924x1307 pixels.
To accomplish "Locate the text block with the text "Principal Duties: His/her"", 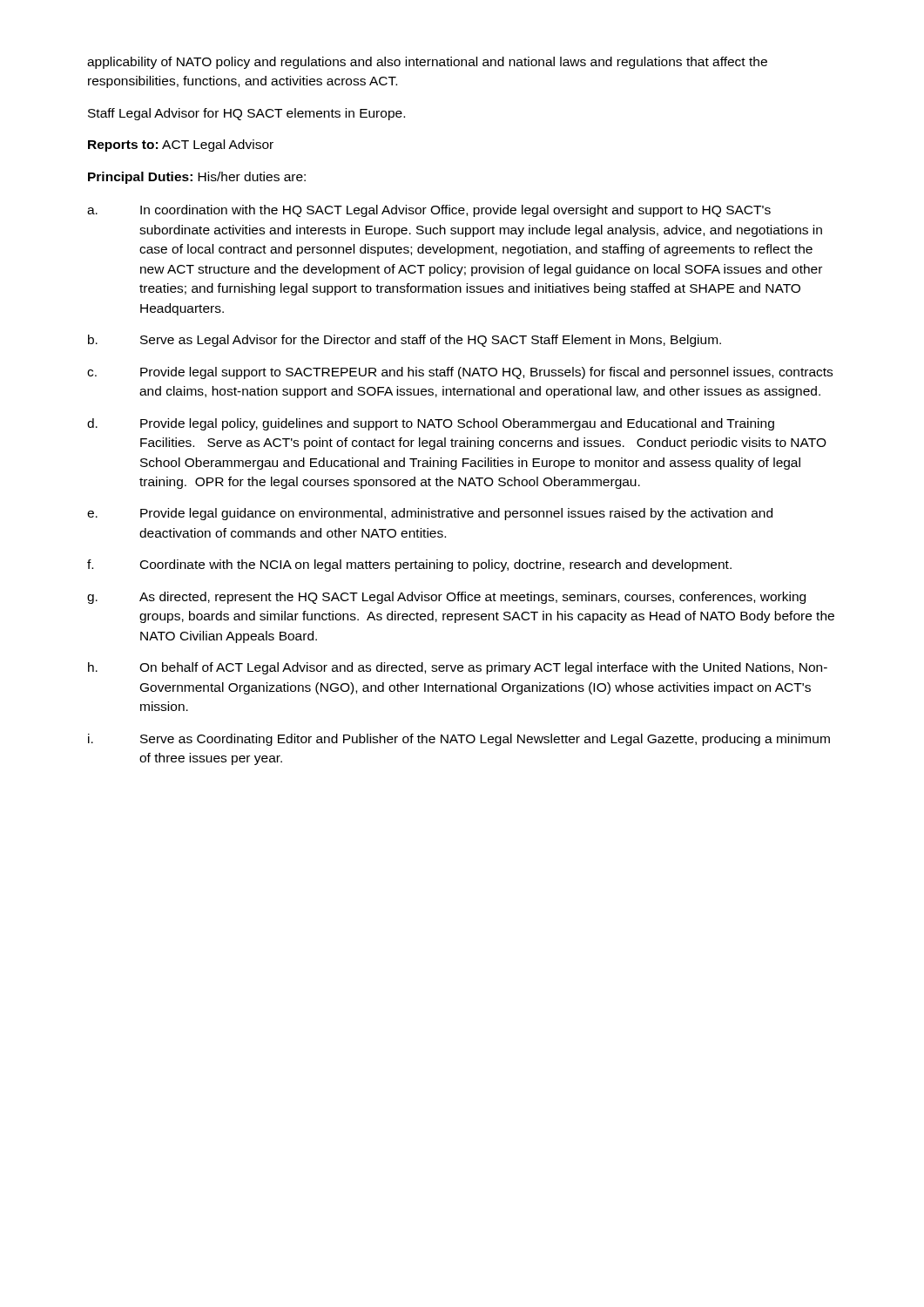I will (197, 176).
